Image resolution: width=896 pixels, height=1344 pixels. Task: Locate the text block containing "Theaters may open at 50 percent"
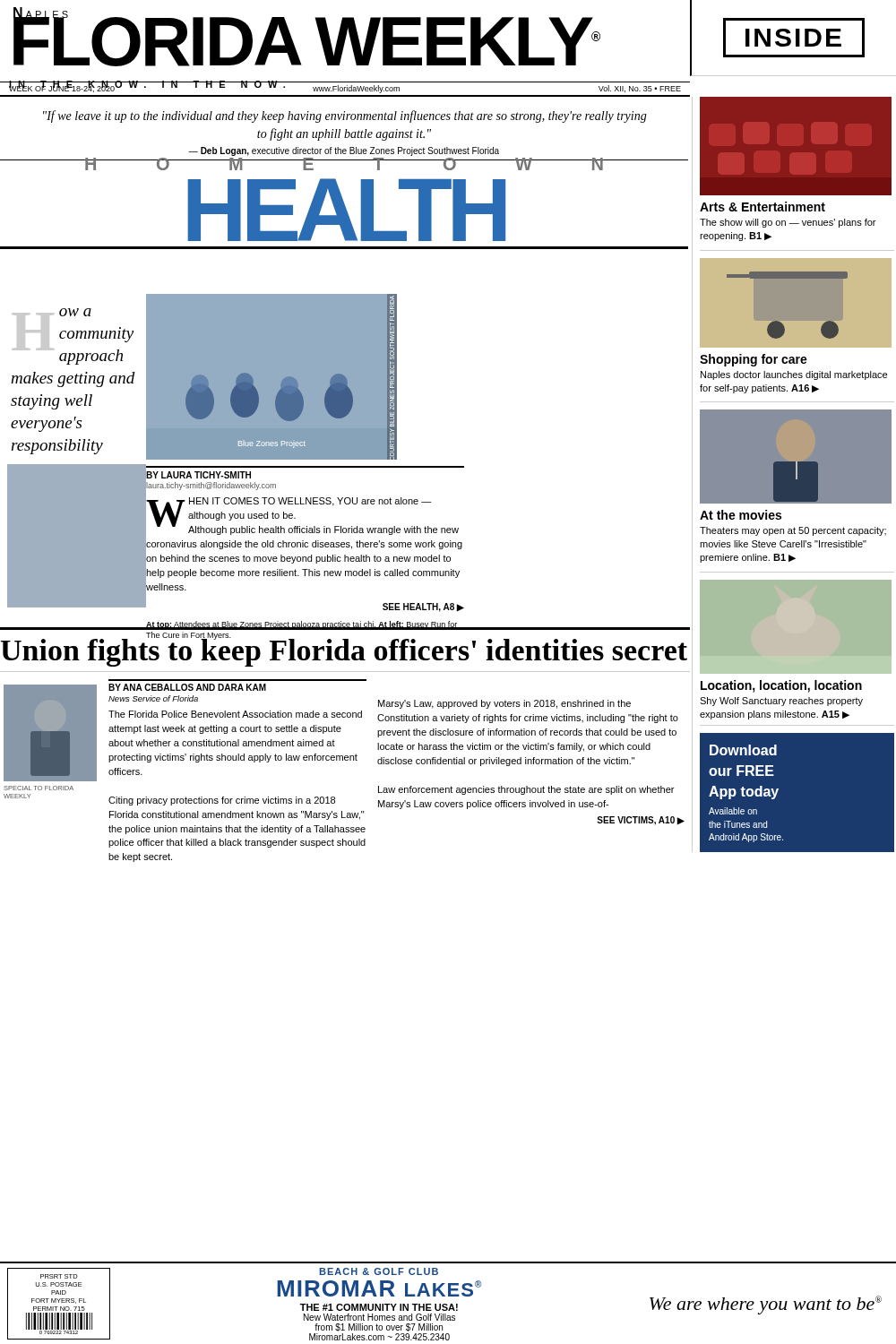pos(793,544)
